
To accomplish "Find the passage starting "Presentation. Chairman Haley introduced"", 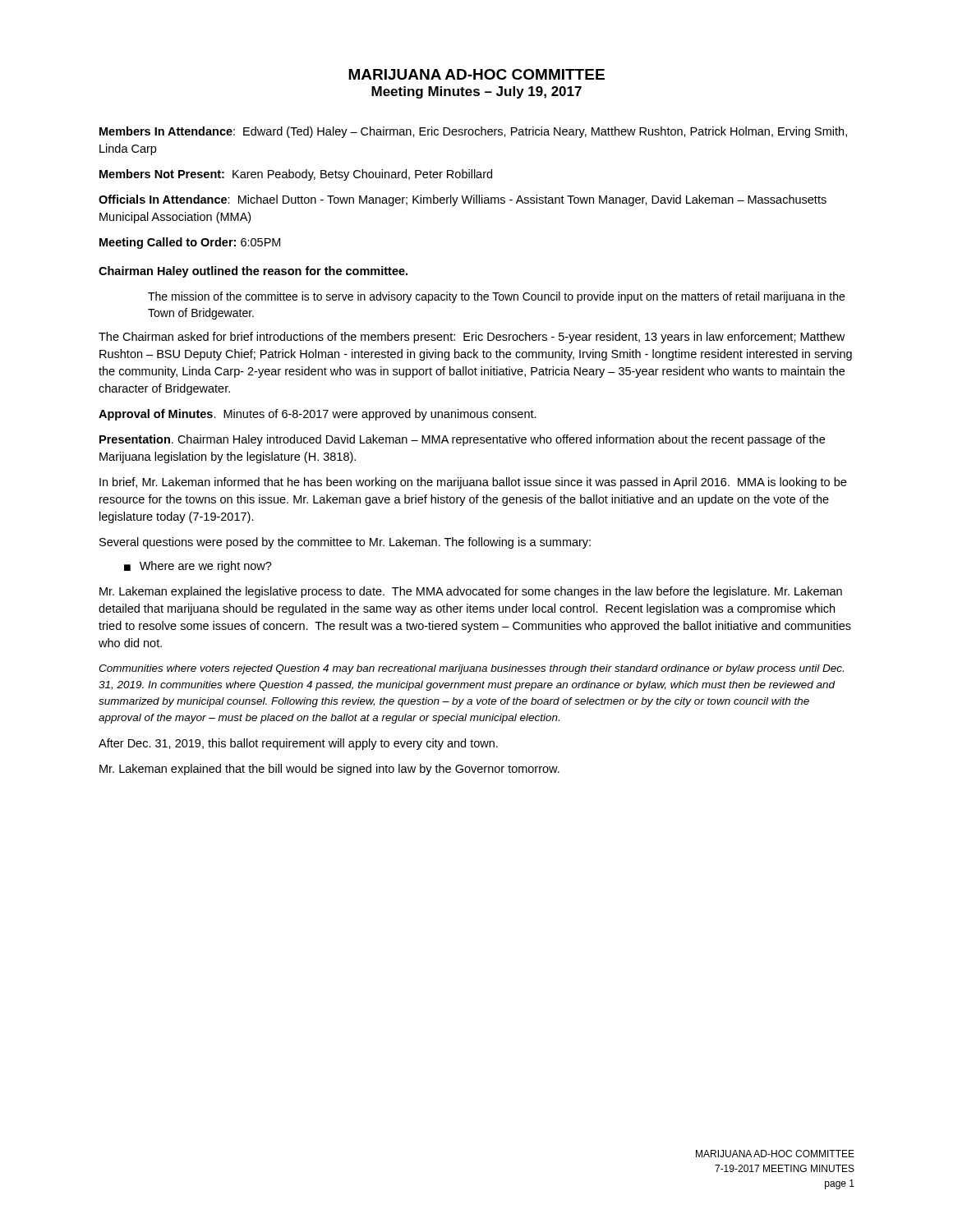I will point(462,448).
